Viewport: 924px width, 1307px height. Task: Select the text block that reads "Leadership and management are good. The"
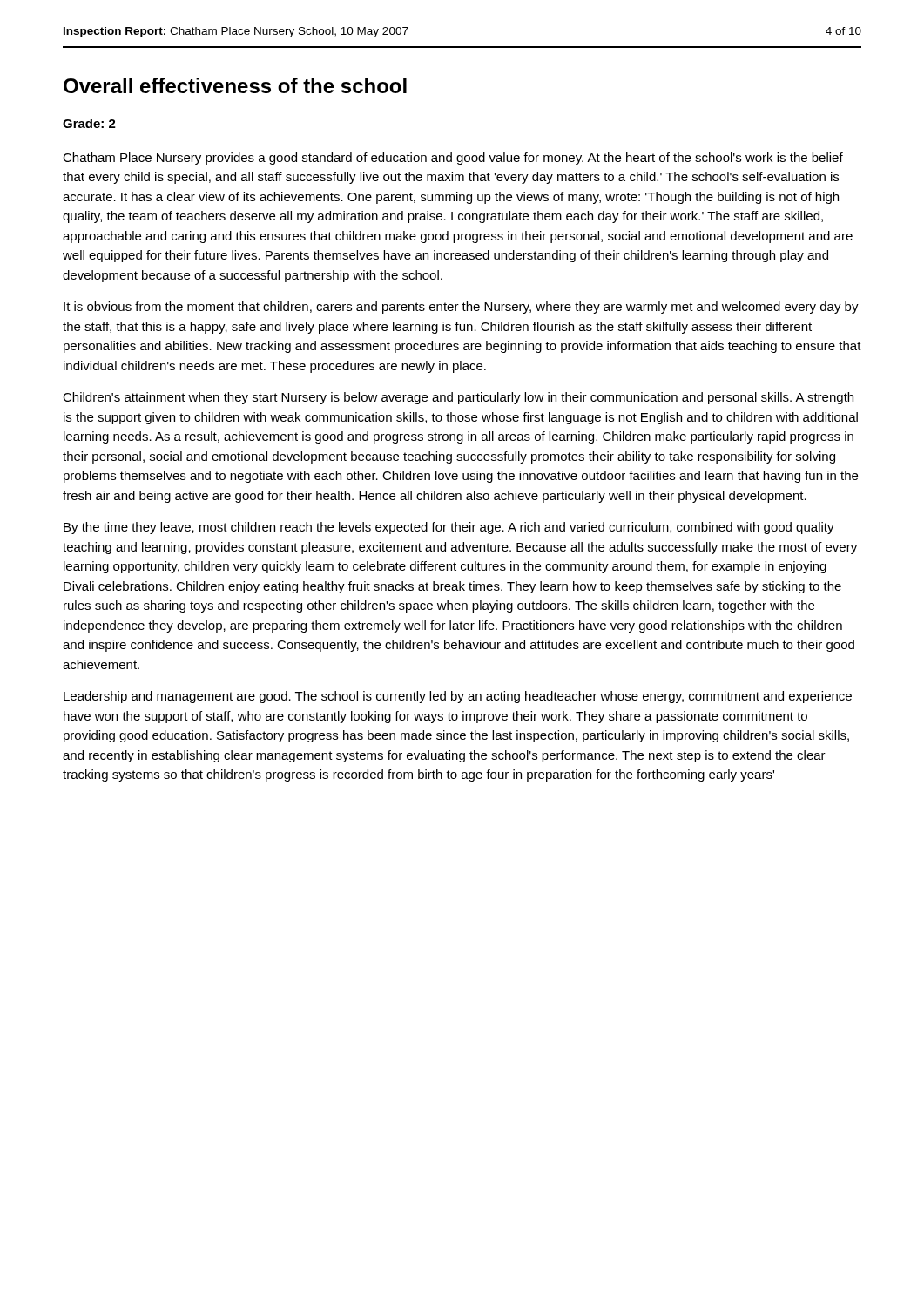click(462, 736)
